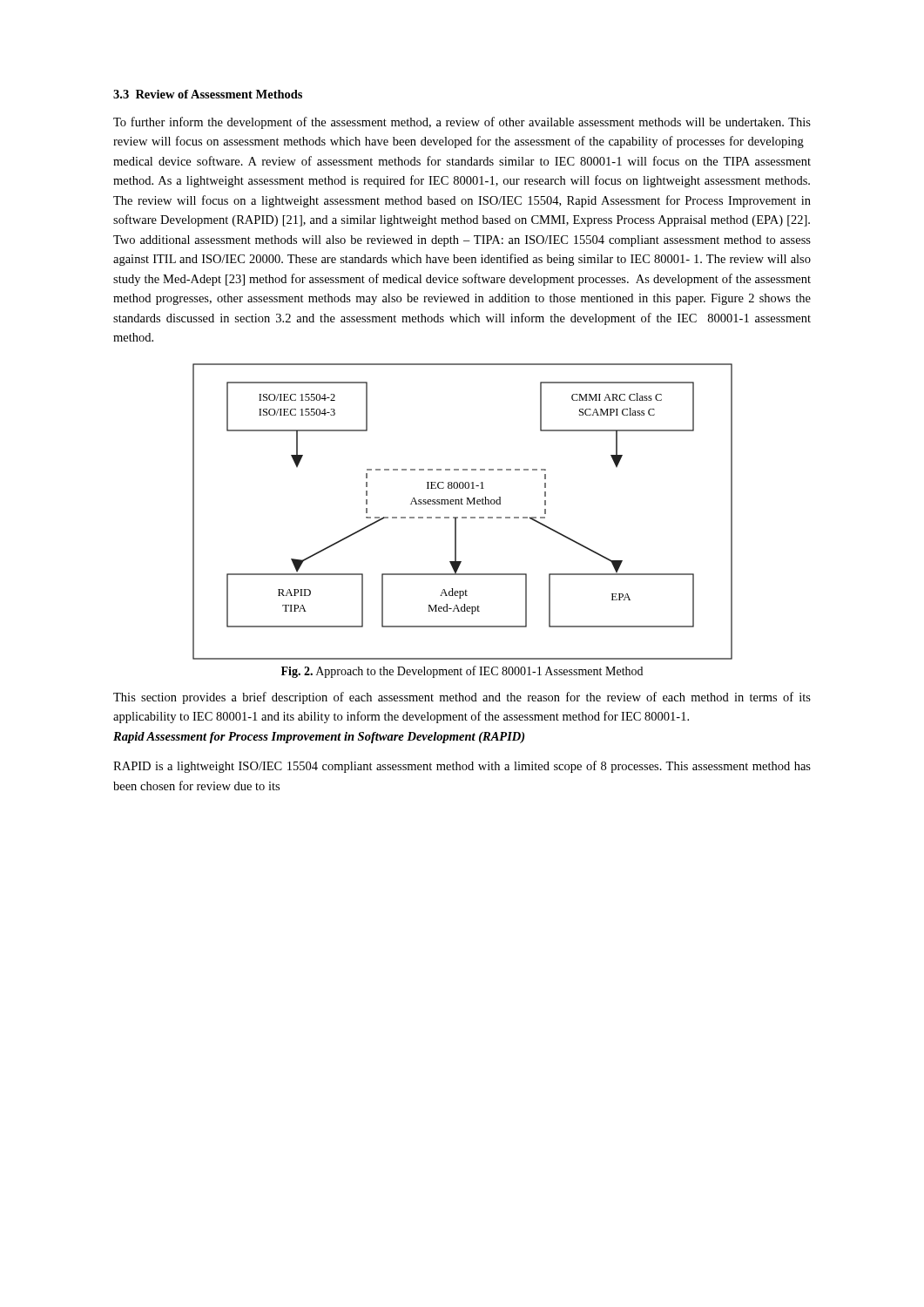Navigate to the region starting "3.3 Review of Assessment Methods"

tap(208, 94)
